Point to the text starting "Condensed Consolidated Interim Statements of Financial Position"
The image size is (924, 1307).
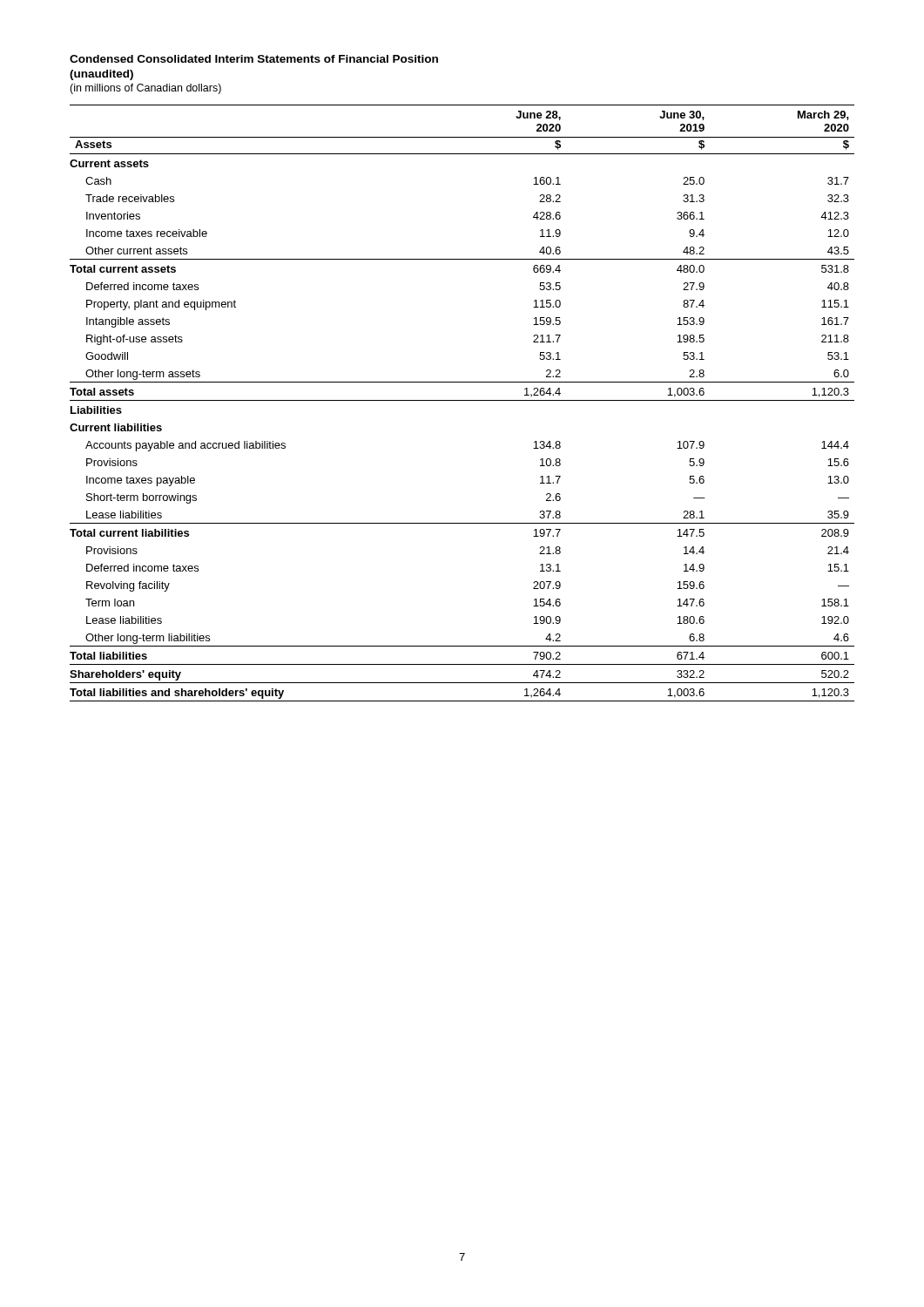pyautogui.click(x=254, y=59)
